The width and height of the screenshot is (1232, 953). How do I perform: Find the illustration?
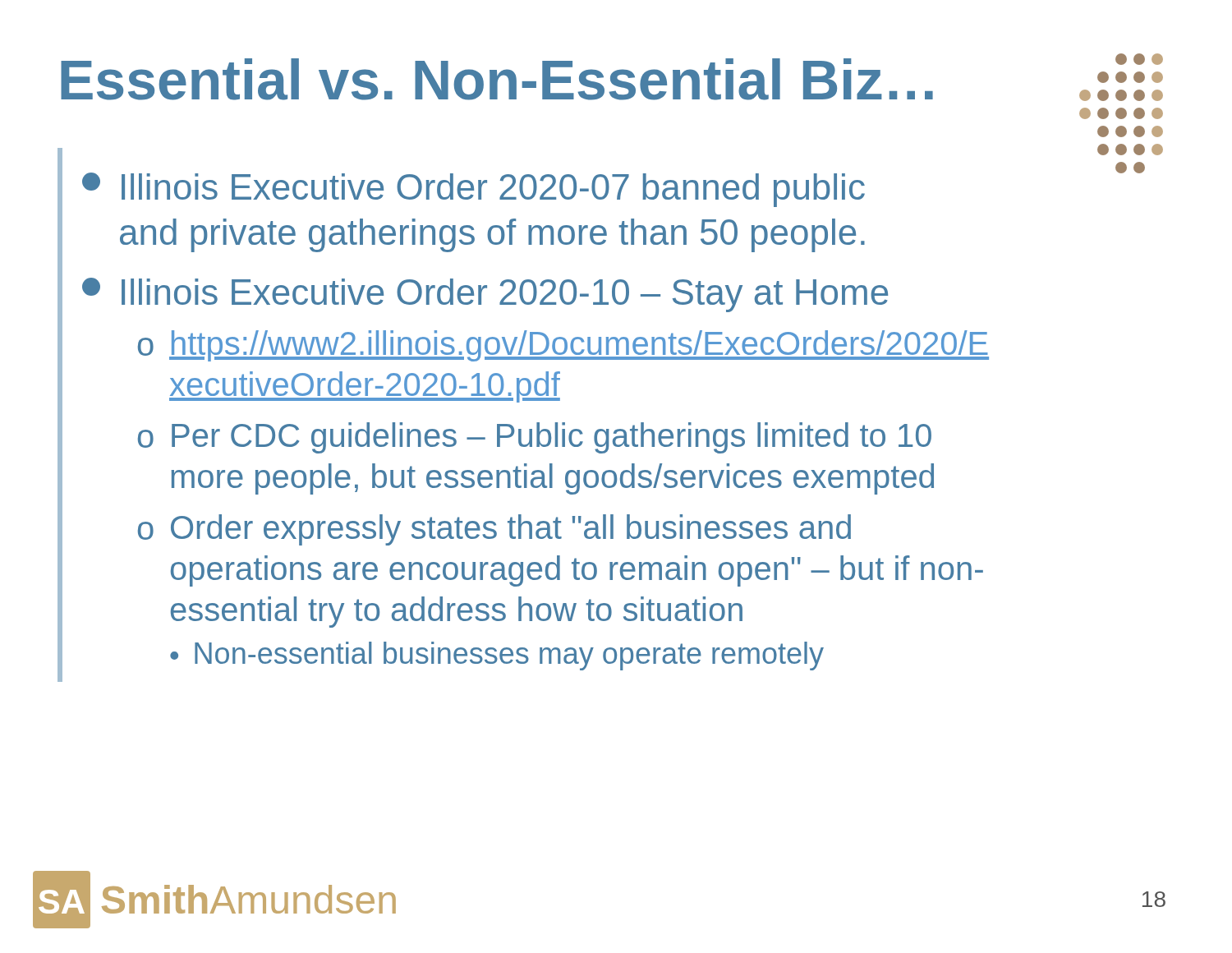tap(1121, 117)
